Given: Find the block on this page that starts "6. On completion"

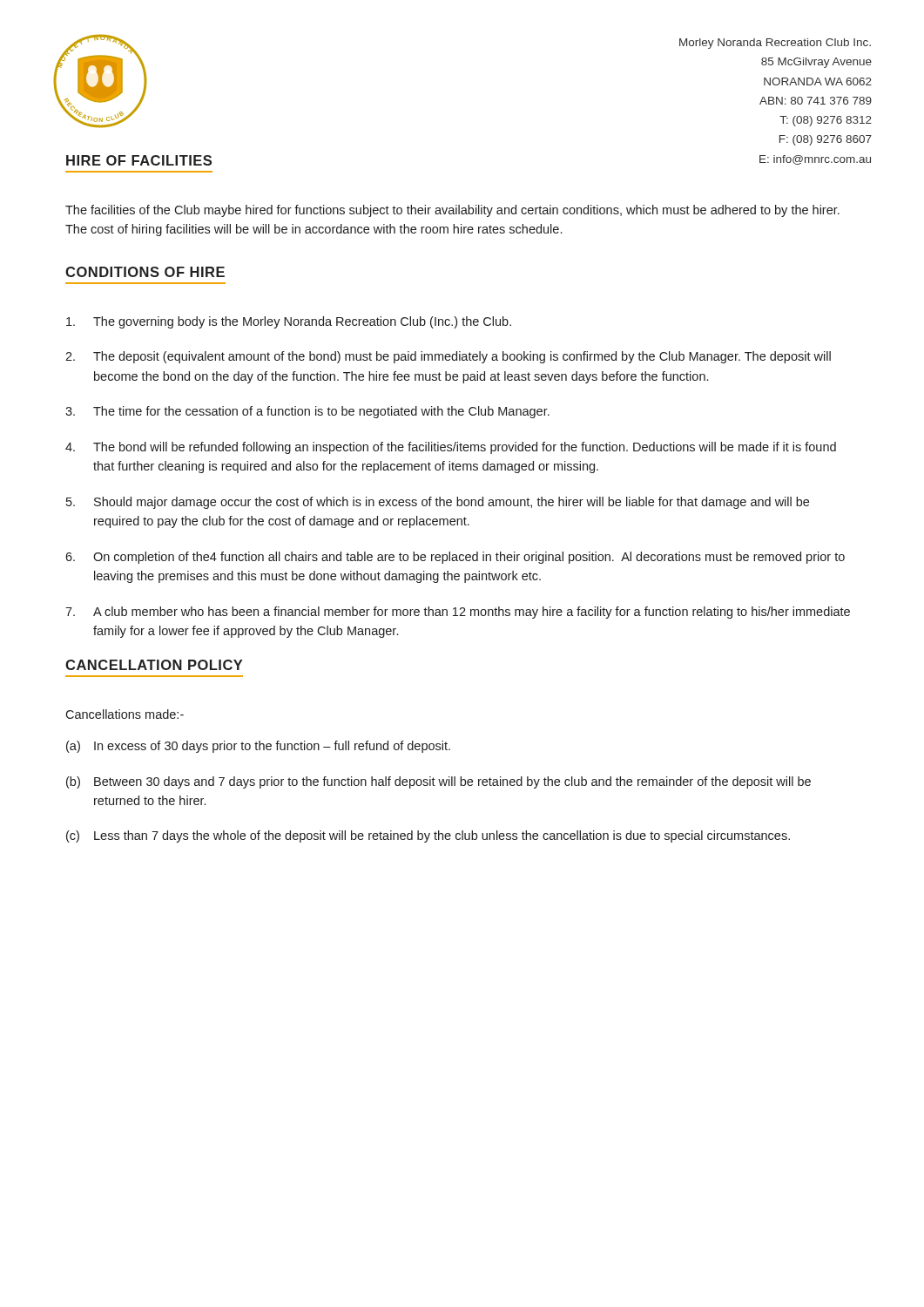Looking at the screenshot, I should pyautogui.click(x=462, y=567).
